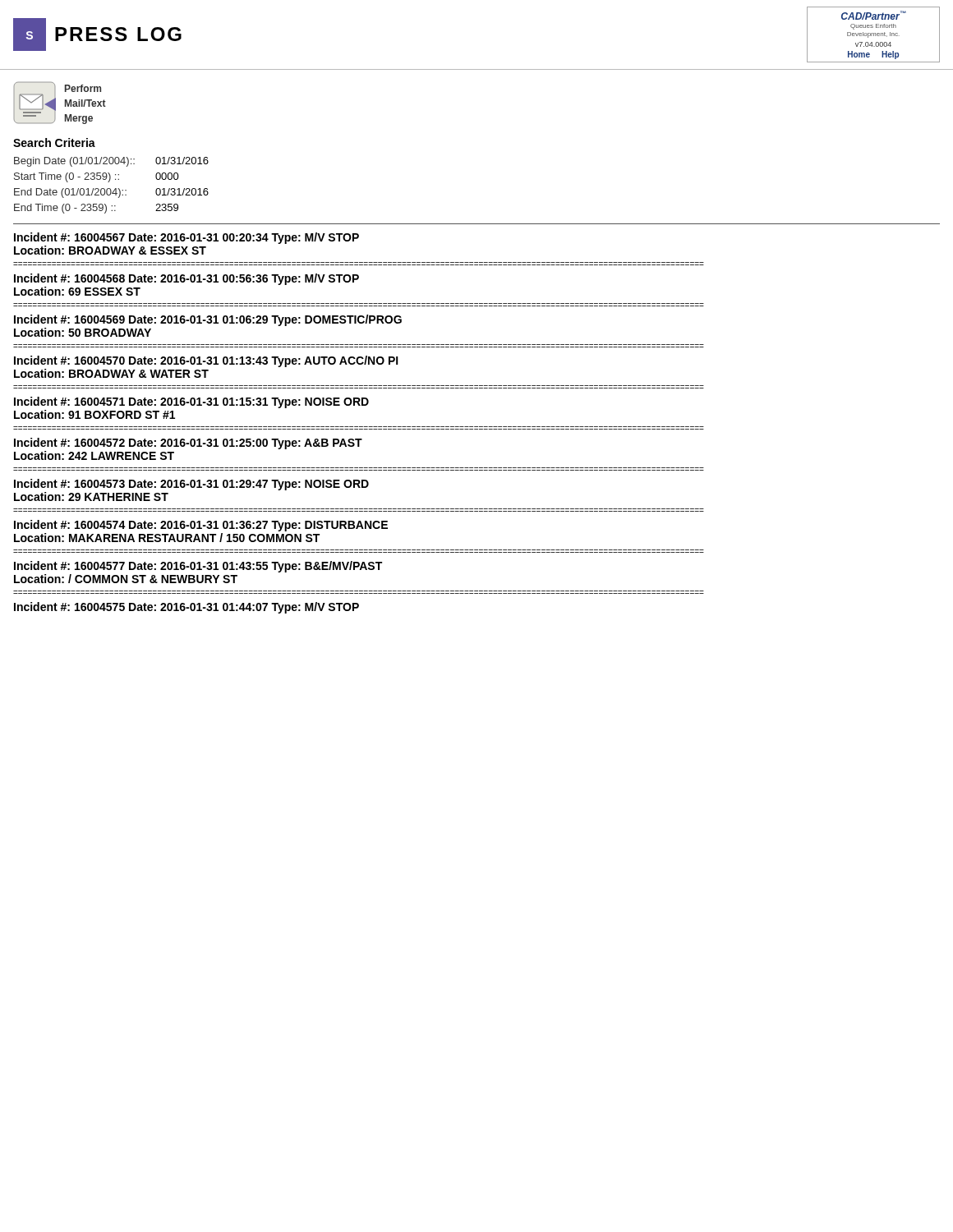Point to the element starting "Incident #: 16004571 Date: 2016-01-31 01:15:31"
Viewport: 953px width, 1232px height.
pos(191,402)
